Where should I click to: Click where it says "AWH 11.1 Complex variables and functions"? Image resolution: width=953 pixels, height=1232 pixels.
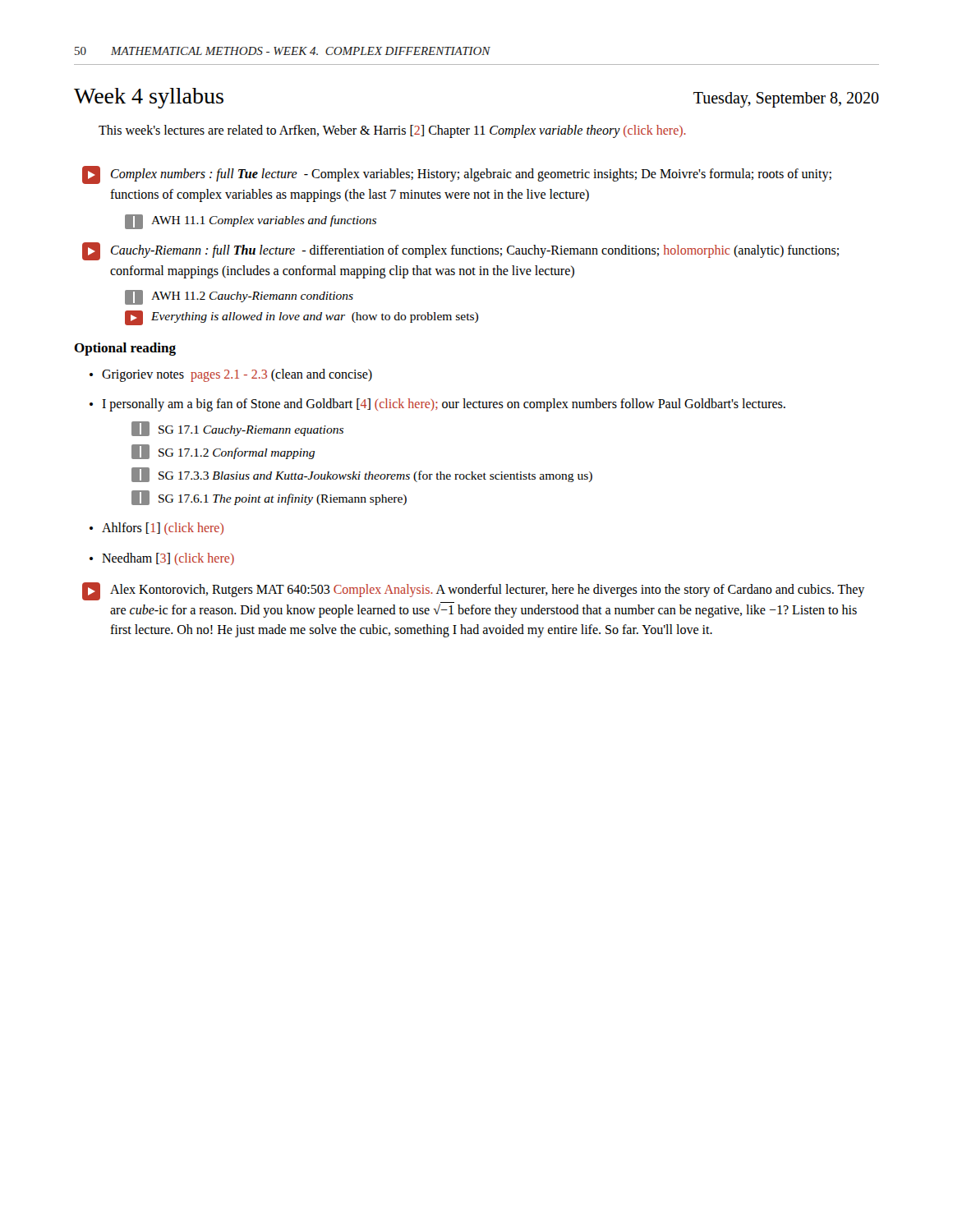point(251,221)
